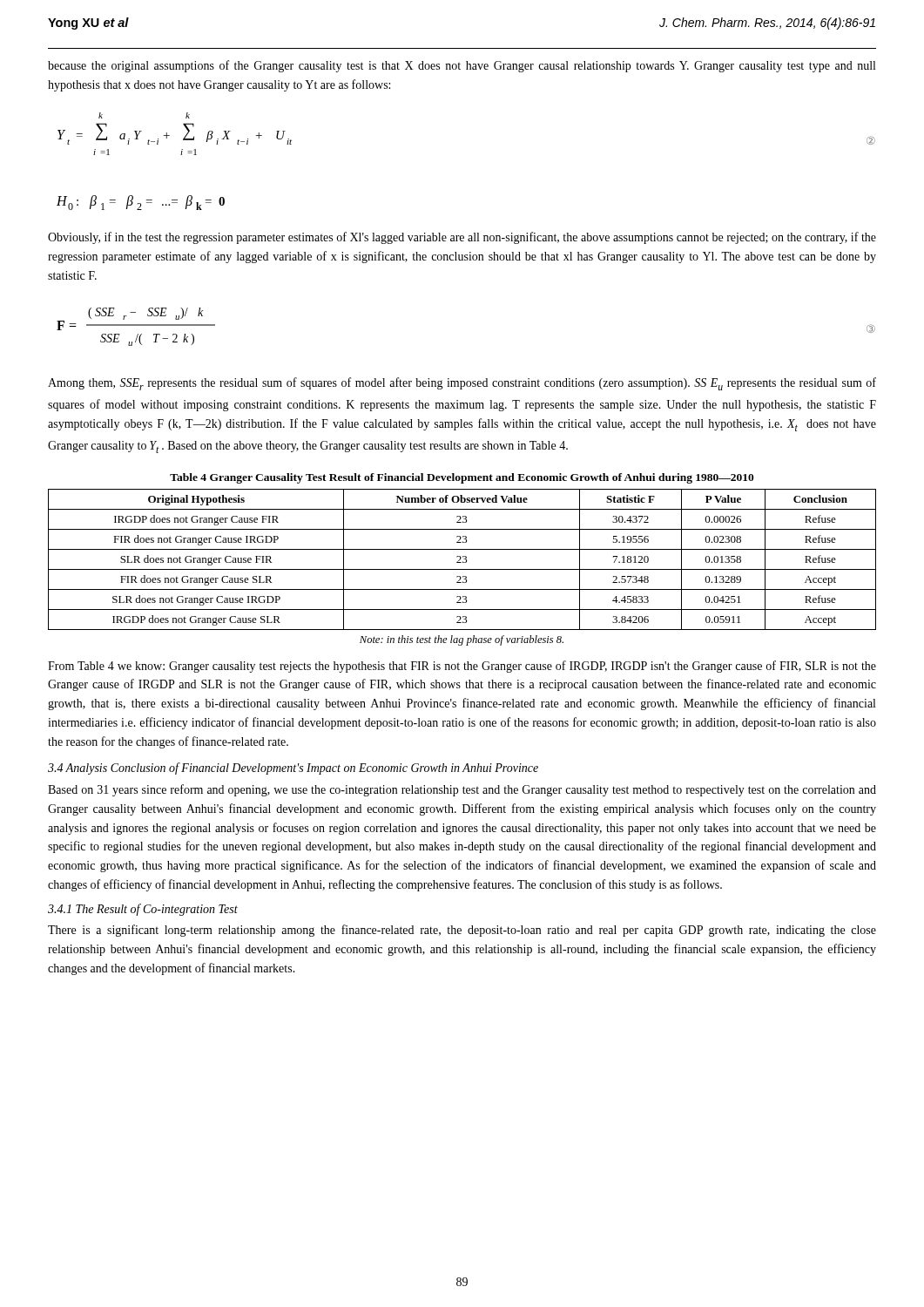Click on the text block starting "From Table 4"
Viewport: 924px width, 1307px height.
(462, 704)
